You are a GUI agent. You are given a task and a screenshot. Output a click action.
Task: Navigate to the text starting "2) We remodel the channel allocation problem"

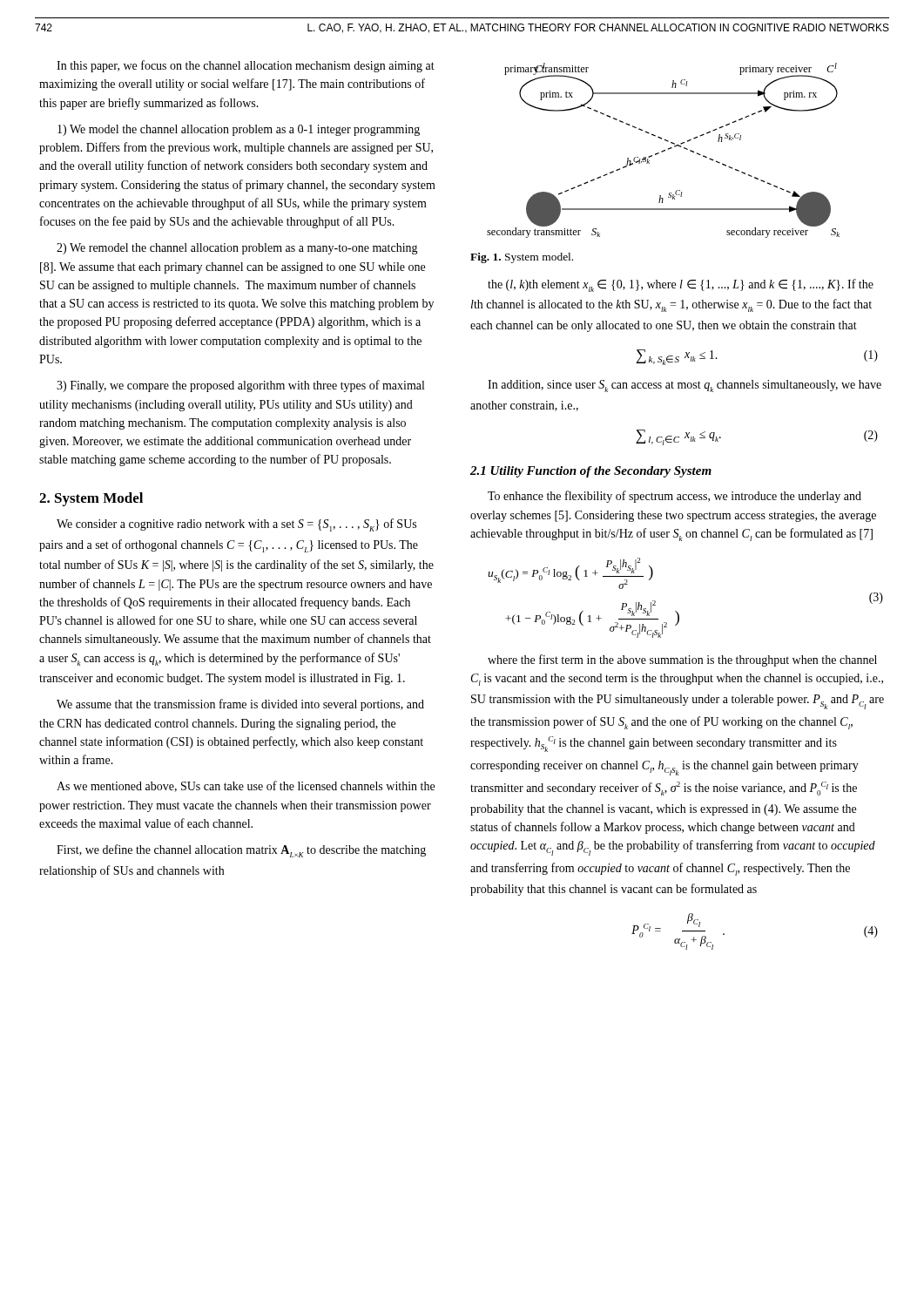(237, 304)
